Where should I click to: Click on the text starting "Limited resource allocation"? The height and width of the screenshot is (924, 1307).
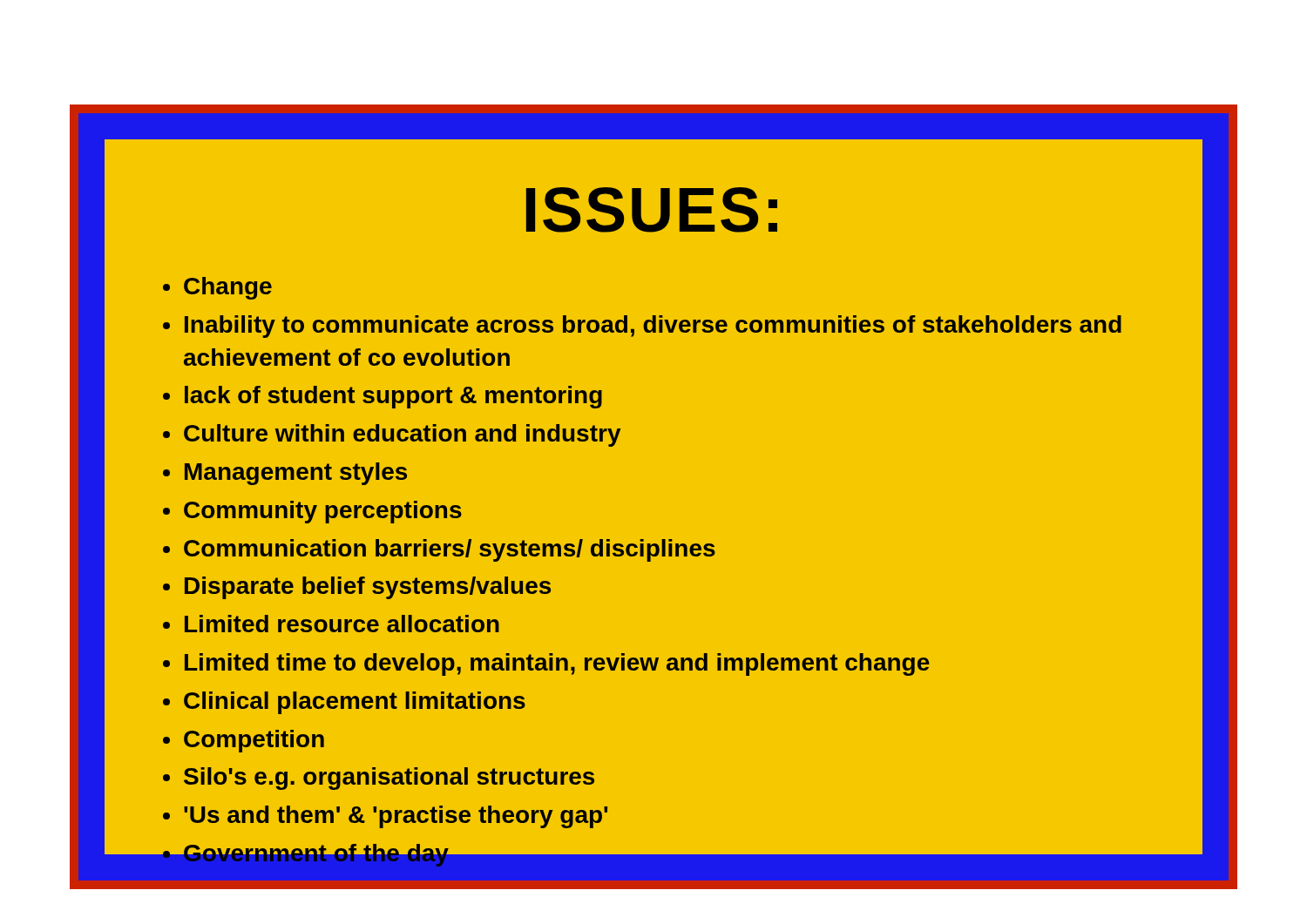tap(342, 624)
